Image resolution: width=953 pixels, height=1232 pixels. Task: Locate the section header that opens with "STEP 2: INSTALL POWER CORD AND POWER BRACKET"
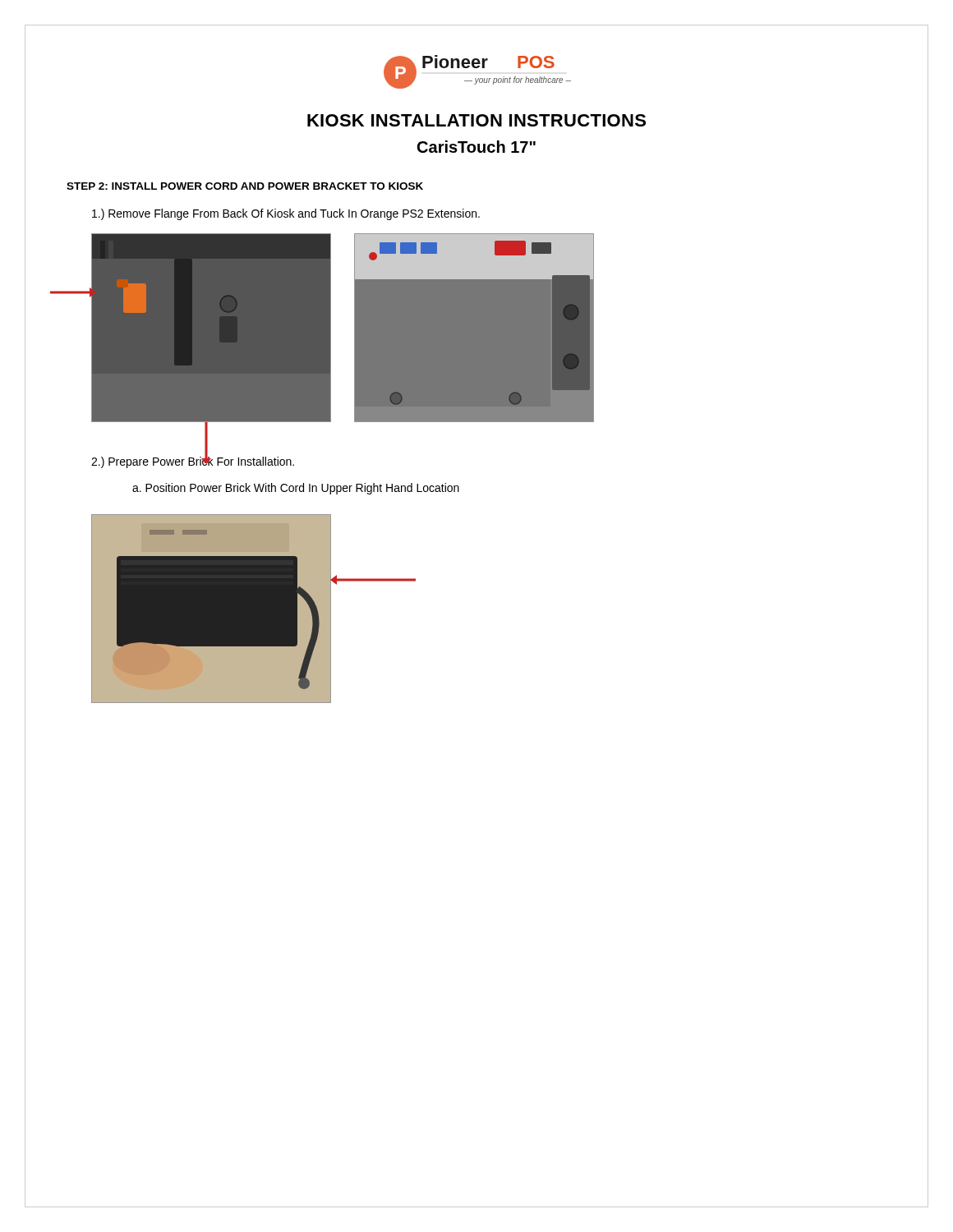245,186
